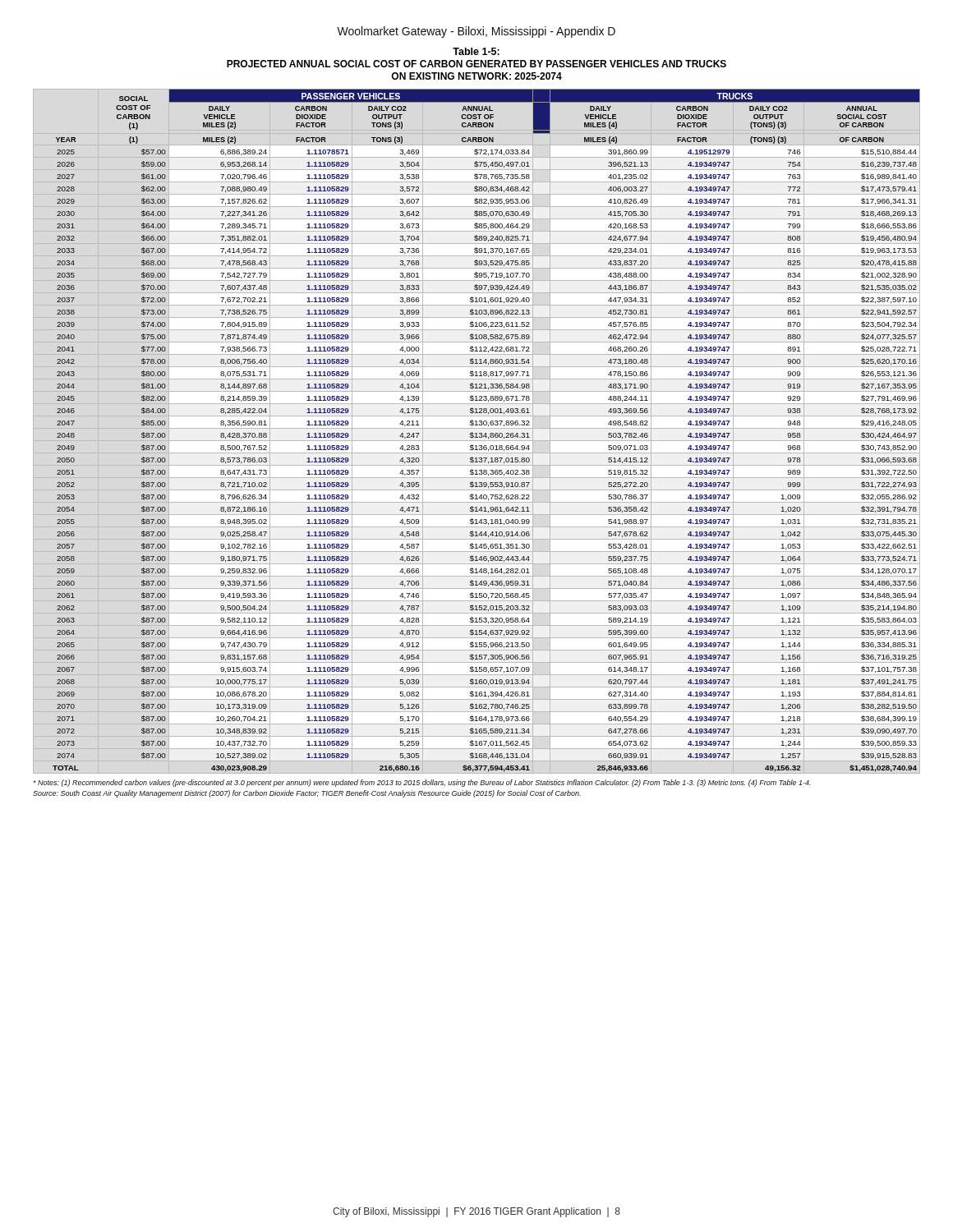Select the footnote that says "Notes: (1) Recommended carbon values"
The image size is (953, 1232).
(422, 788)
